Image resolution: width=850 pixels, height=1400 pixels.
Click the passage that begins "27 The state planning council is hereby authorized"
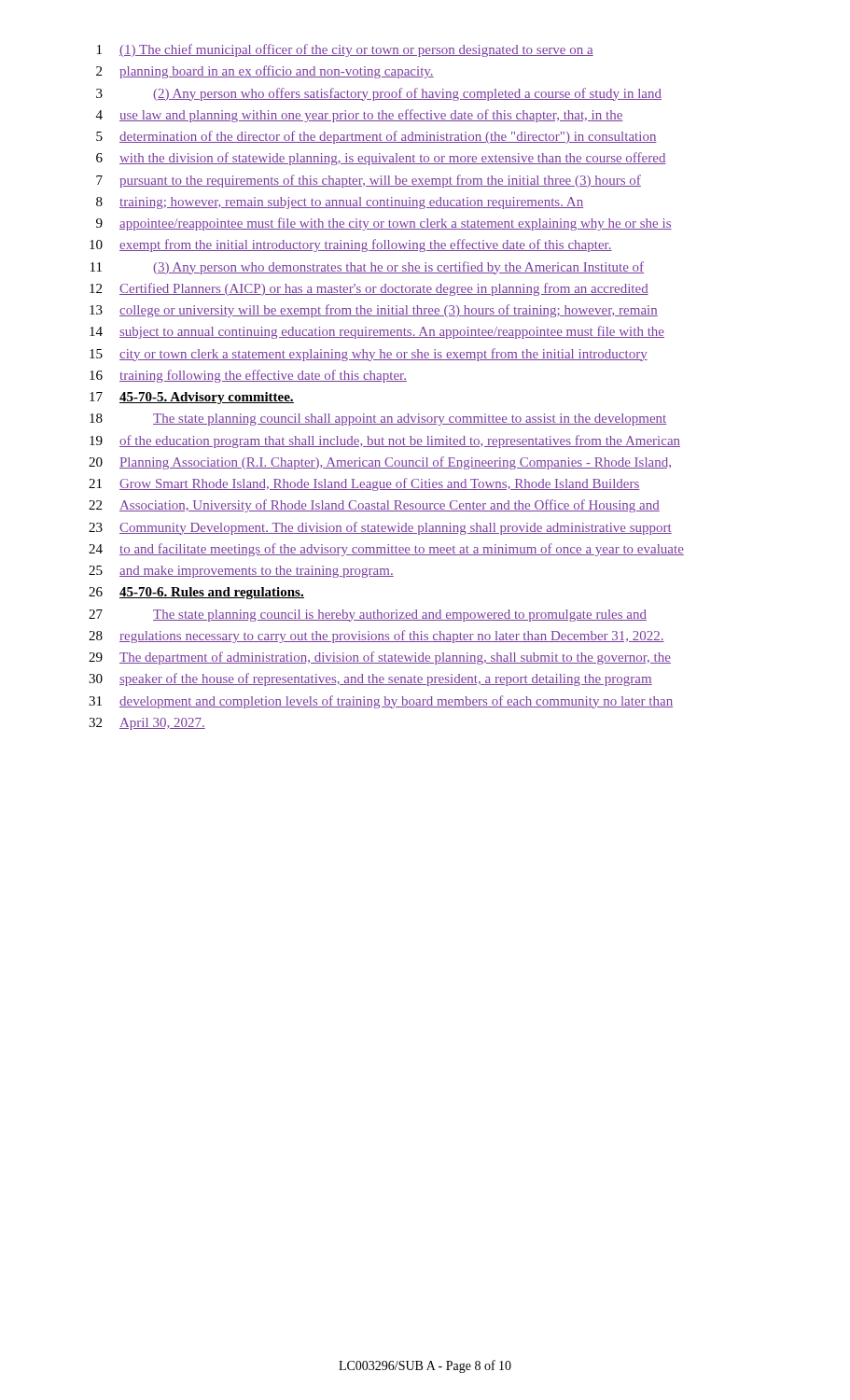425,668
